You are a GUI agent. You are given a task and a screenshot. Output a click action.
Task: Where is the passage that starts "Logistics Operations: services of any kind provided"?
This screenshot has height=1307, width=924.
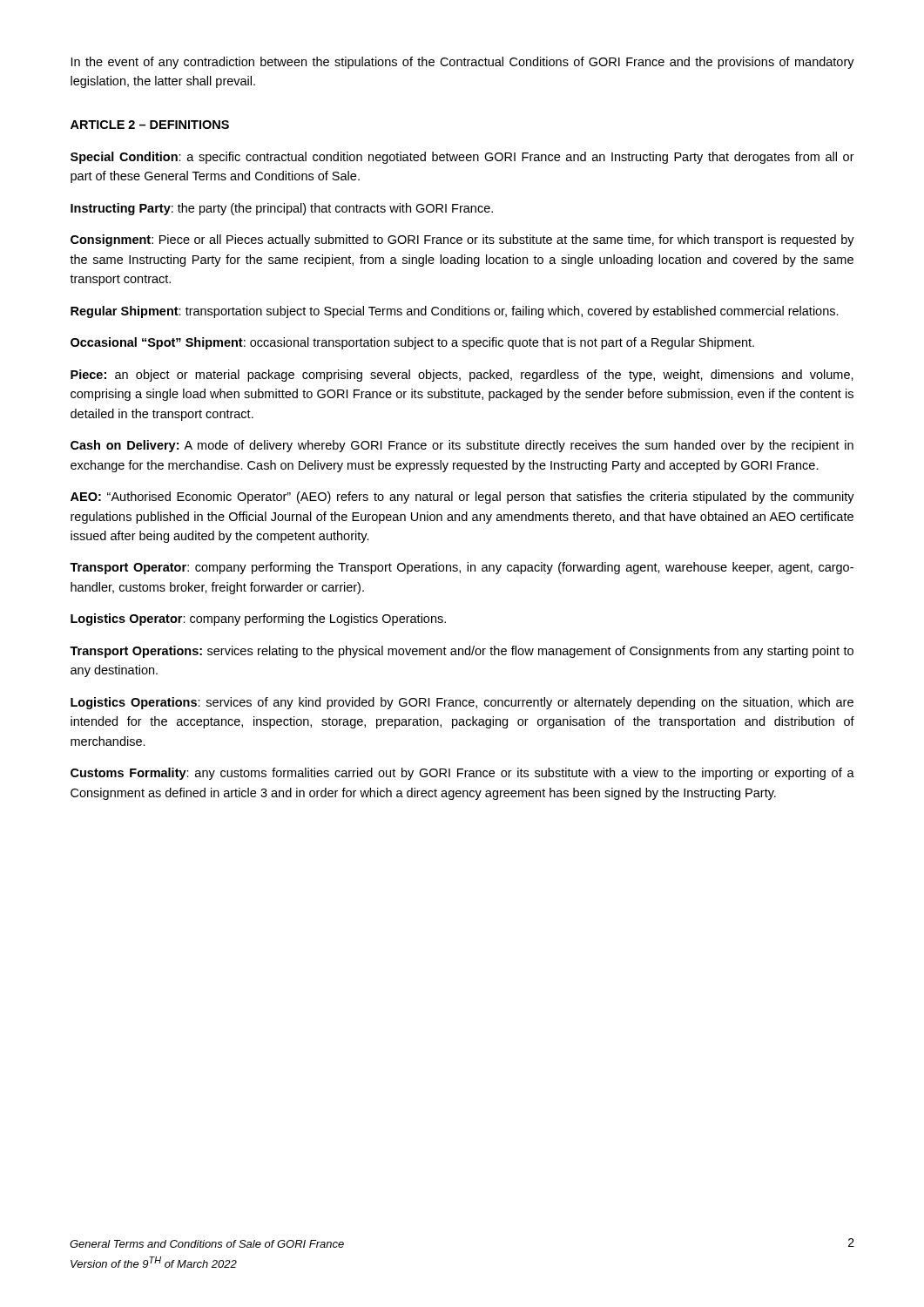[x=462, y=722]
